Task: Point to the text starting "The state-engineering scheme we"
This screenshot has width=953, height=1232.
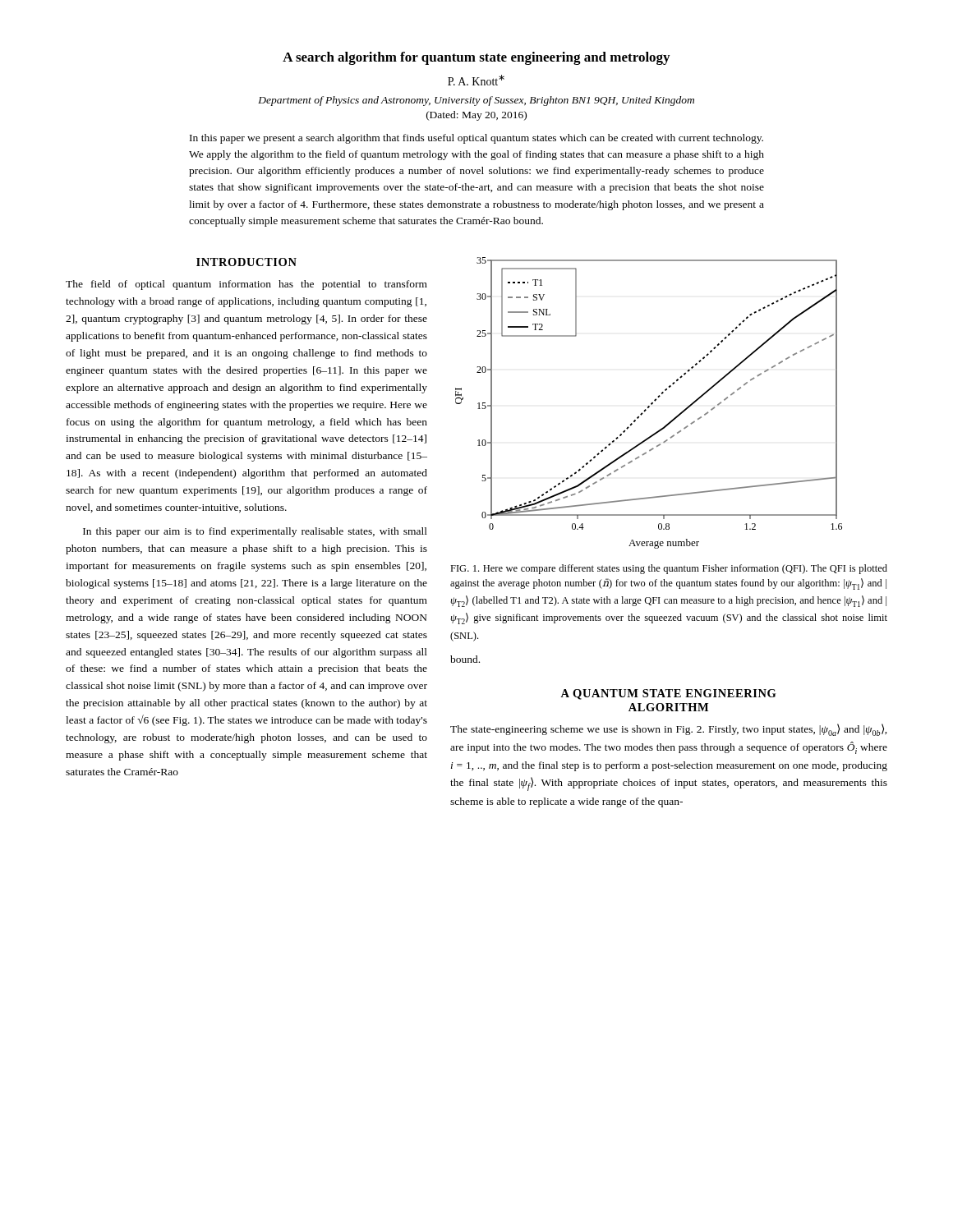Action: tap(669, 766)
